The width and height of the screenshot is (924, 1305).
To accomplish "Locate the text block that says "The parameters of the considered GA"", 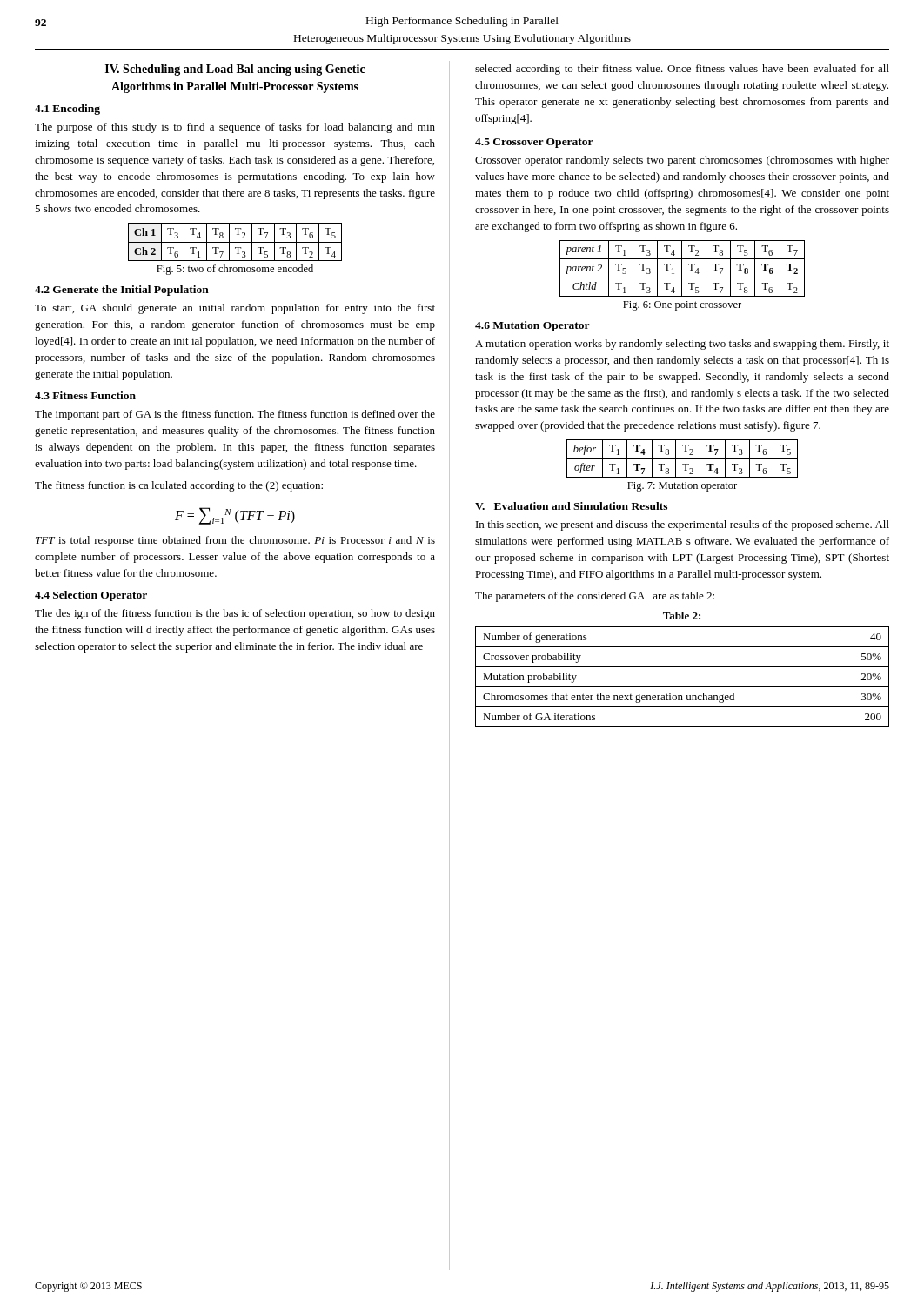I will (595, 595).
